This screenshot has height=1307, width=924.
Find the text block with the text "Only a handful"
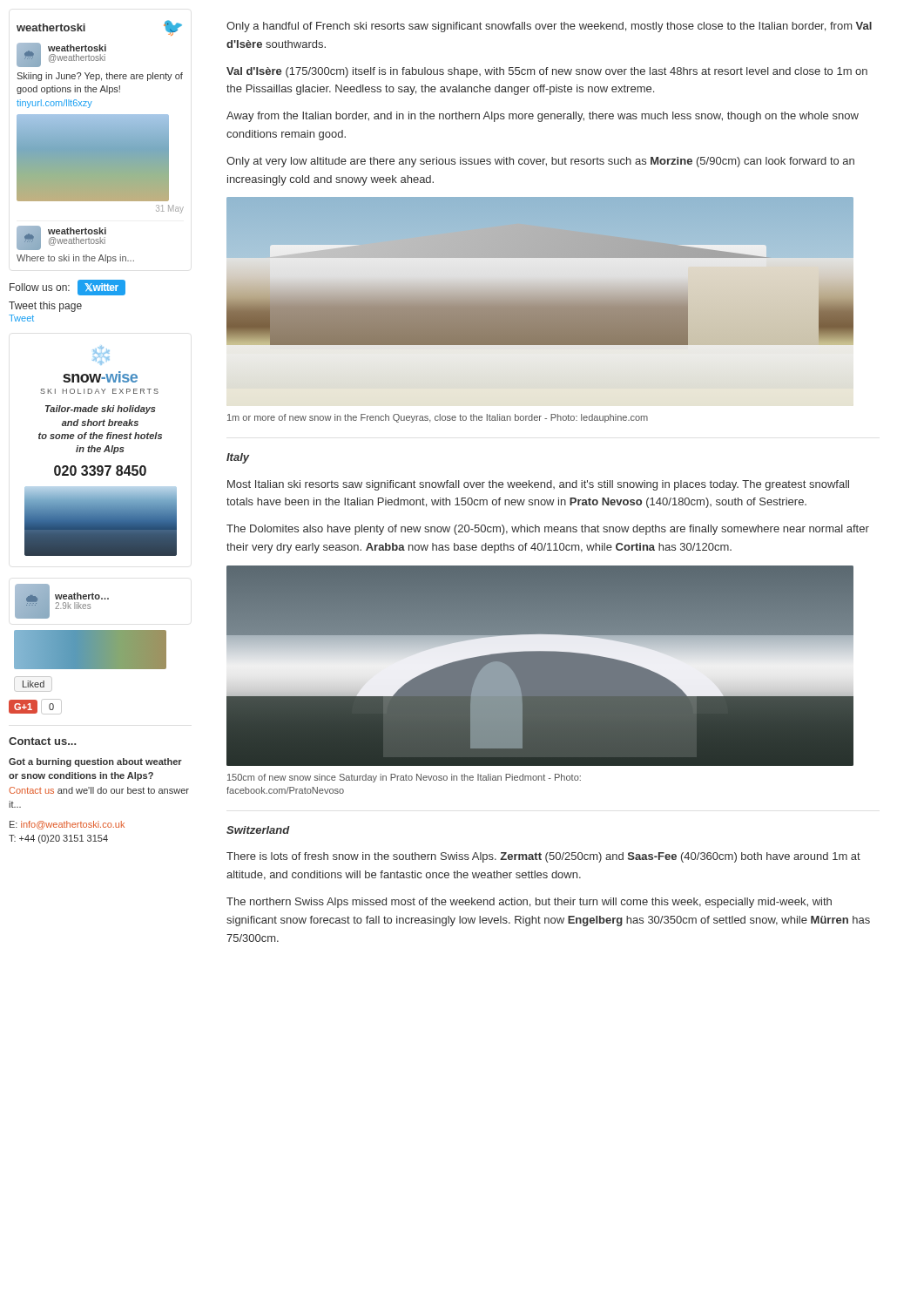click(x=553, y=36)
